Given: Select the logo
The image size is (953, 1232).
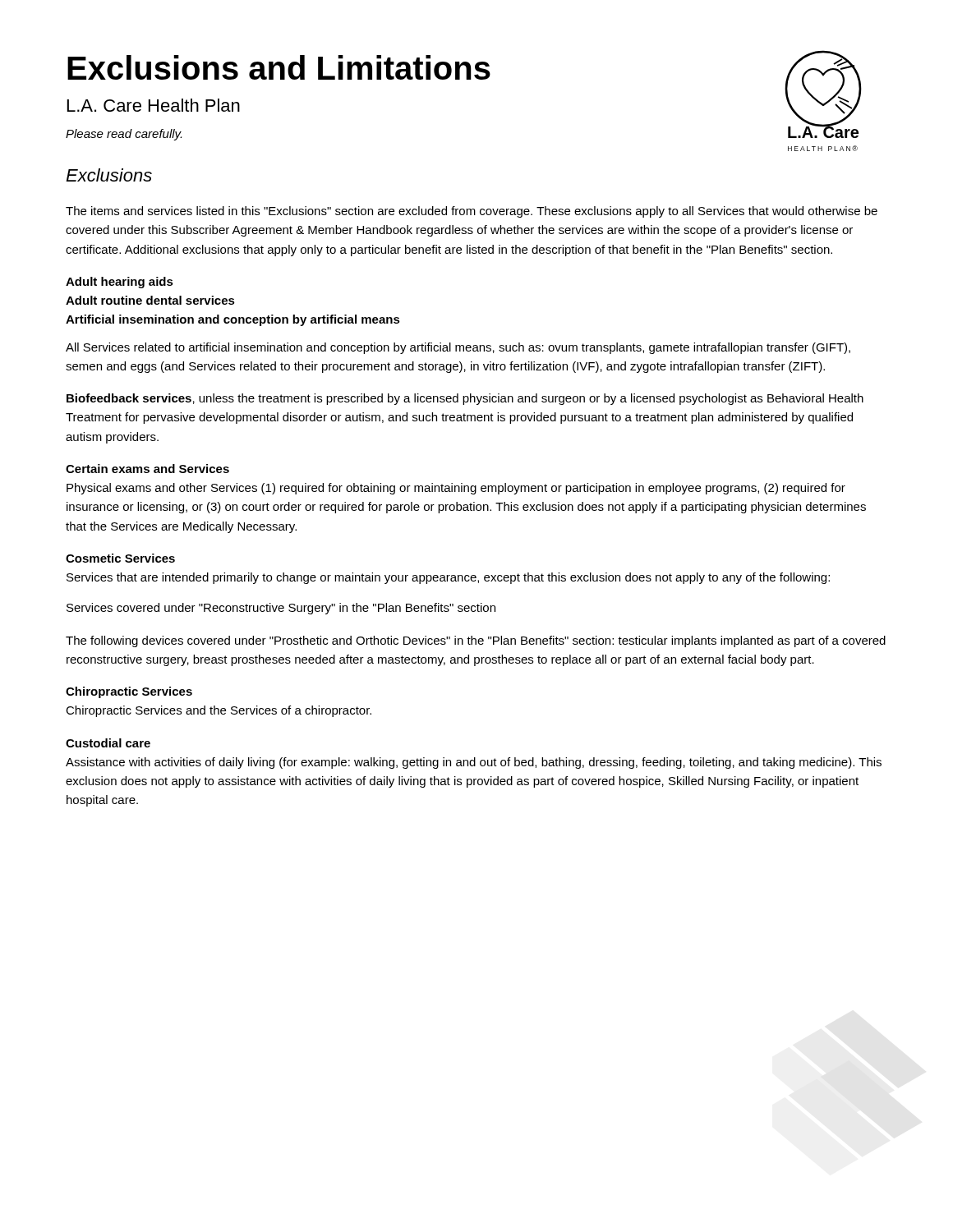Looking at the screenshot, I should (824, 104).
